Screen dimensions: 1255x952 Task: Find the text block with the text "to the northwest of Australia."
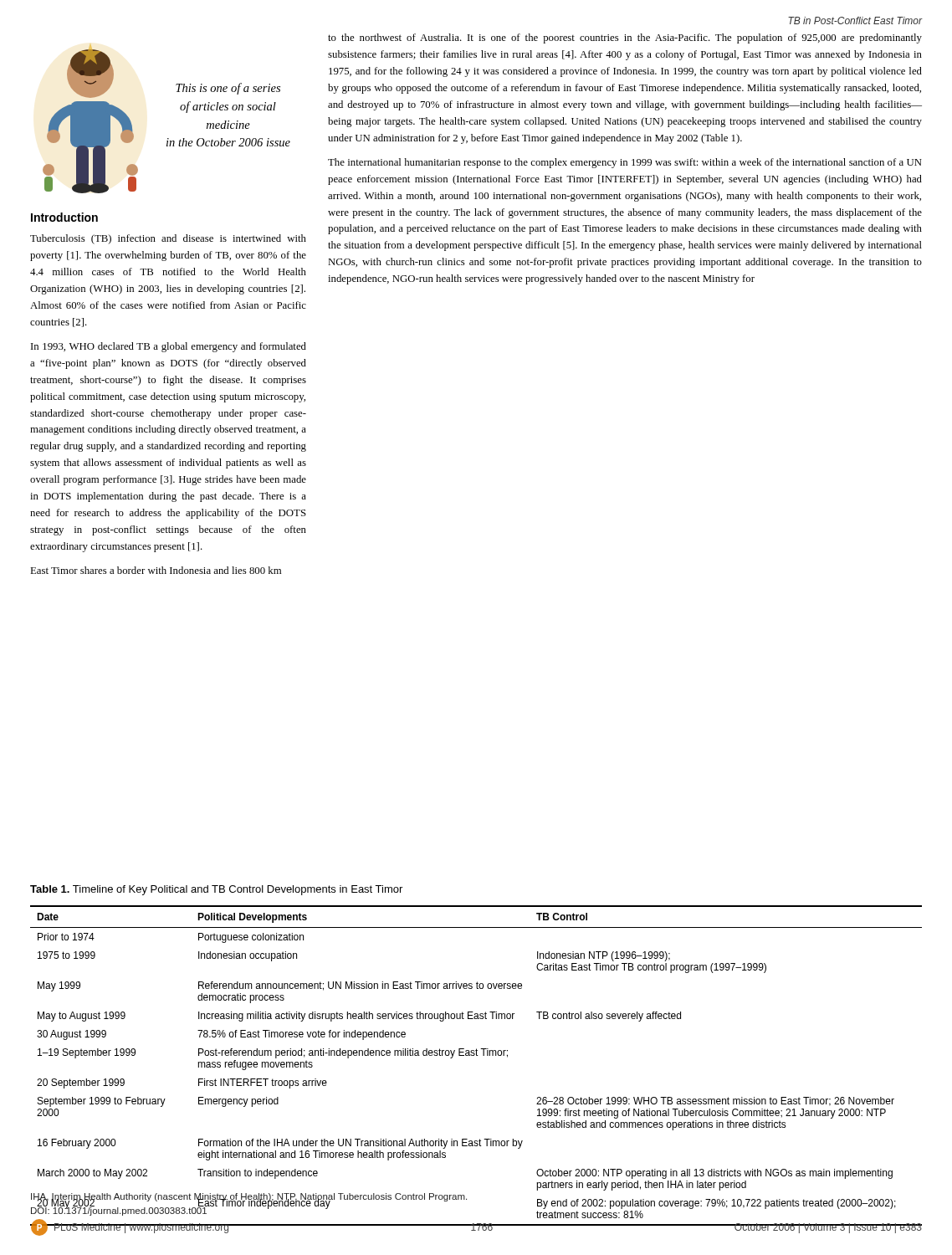pyautogui.click(x=625, y=88)
